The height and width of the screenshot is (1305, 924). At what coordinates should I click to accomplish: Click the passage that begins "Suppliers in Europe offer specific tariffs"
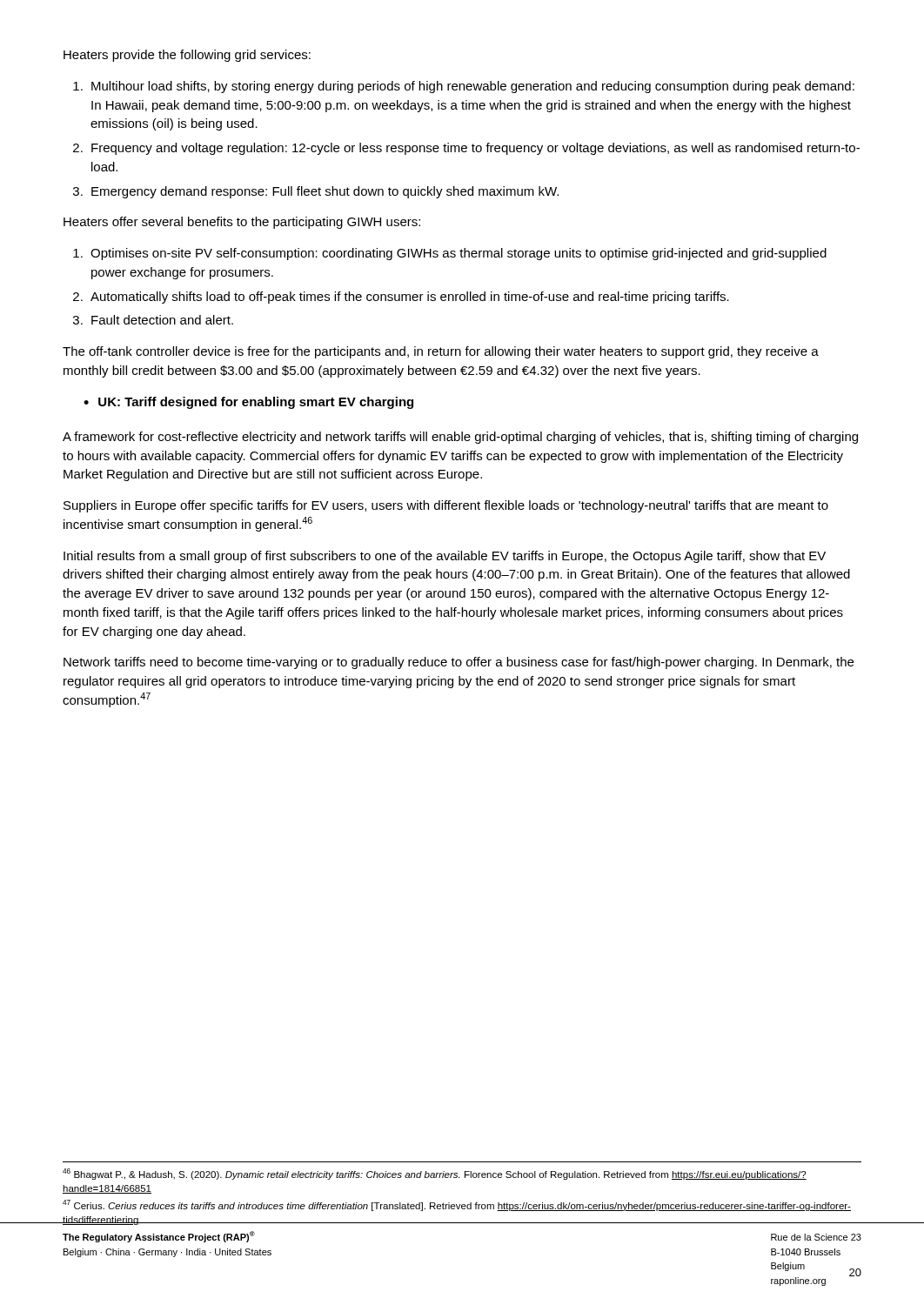pyautogui.click(x=446, y=515)
